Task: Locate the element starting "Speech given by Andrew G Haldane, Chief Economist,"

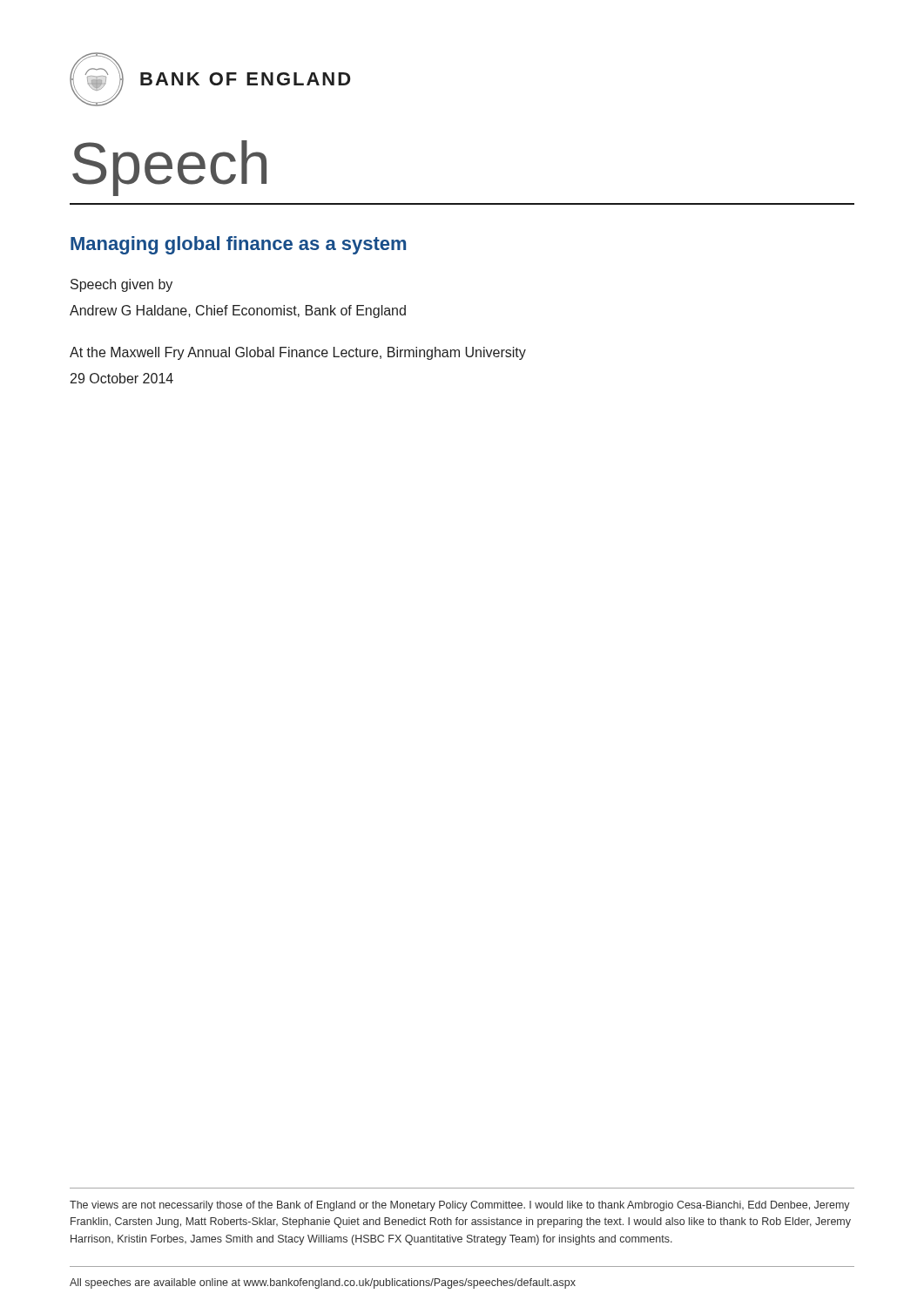Action: (121, 285)
